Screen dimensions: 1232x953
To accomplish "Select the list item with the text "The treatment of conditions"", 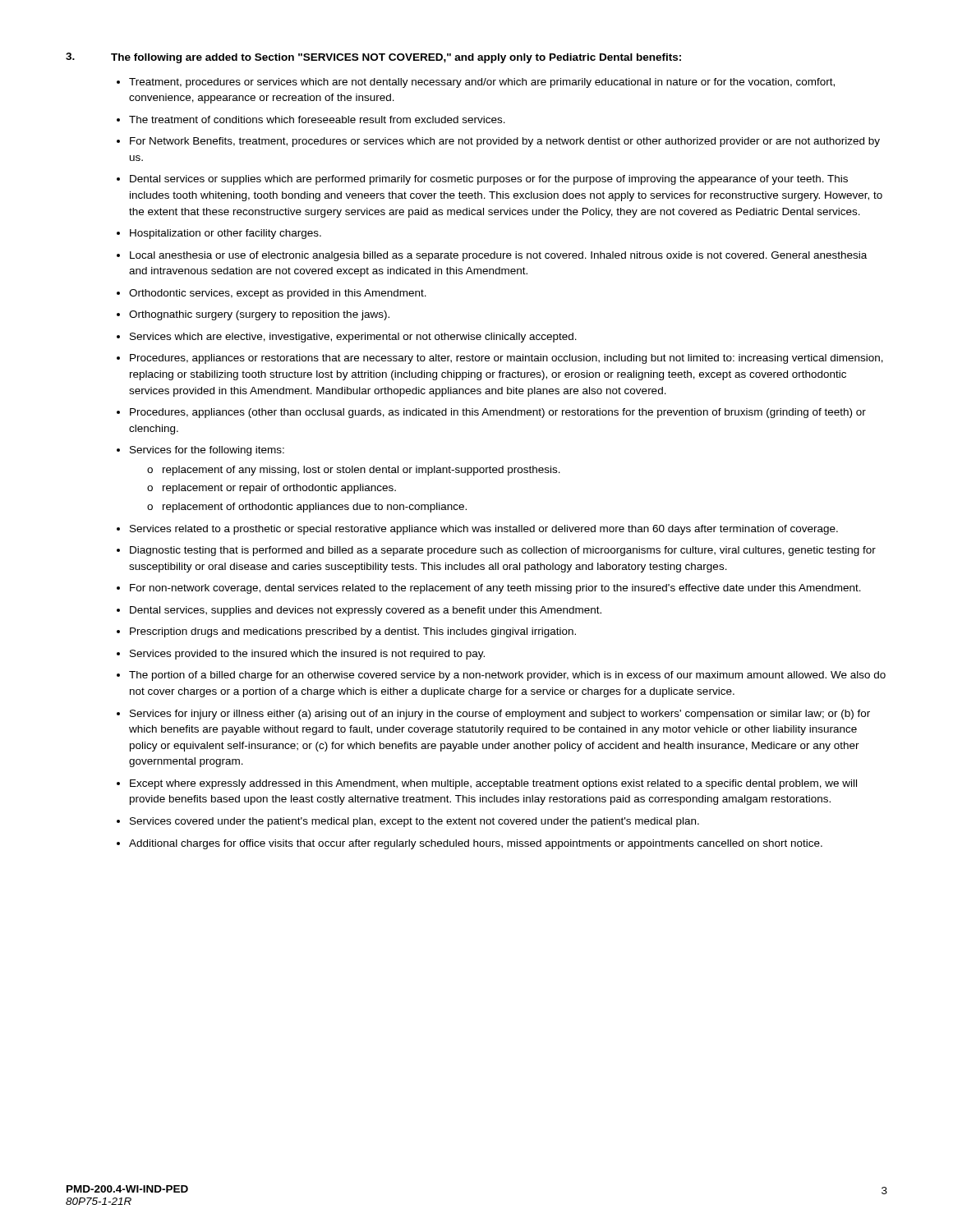I will [x=317, y=119].
